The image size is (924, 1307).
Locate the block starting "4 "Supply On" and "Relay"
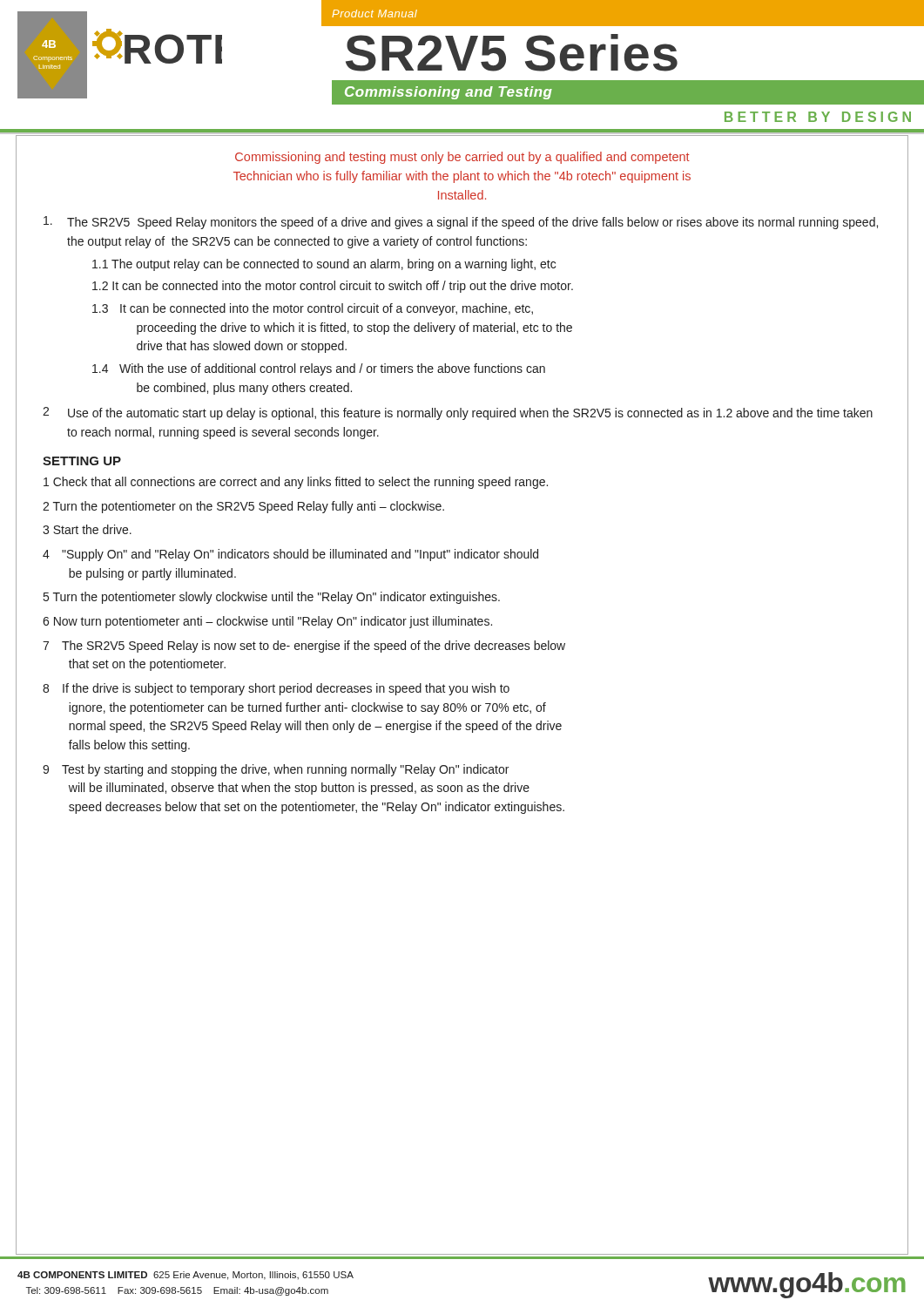(291, 564)
